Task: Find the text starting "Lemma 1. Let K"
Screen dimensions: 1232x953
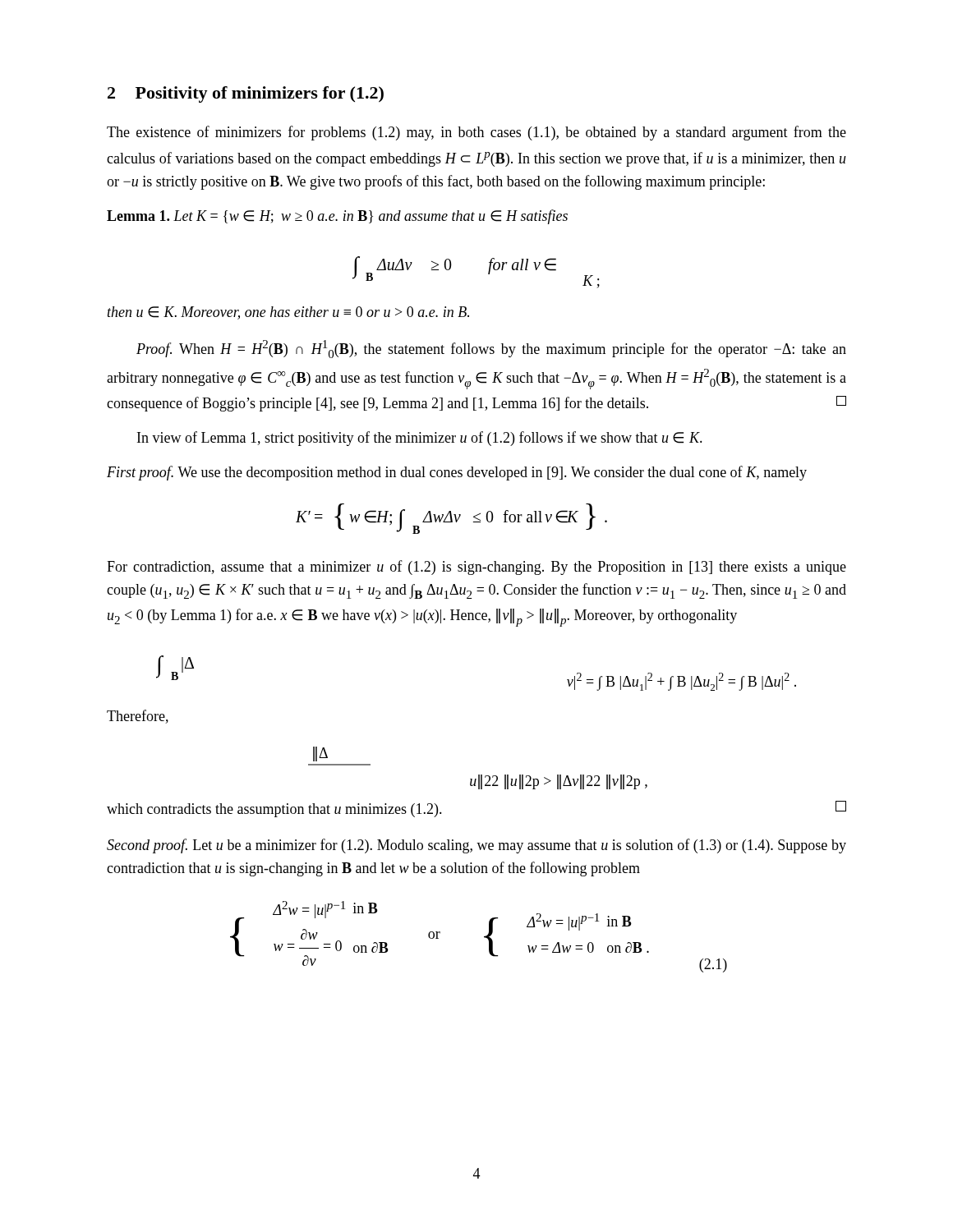Action: click(337, 216)
